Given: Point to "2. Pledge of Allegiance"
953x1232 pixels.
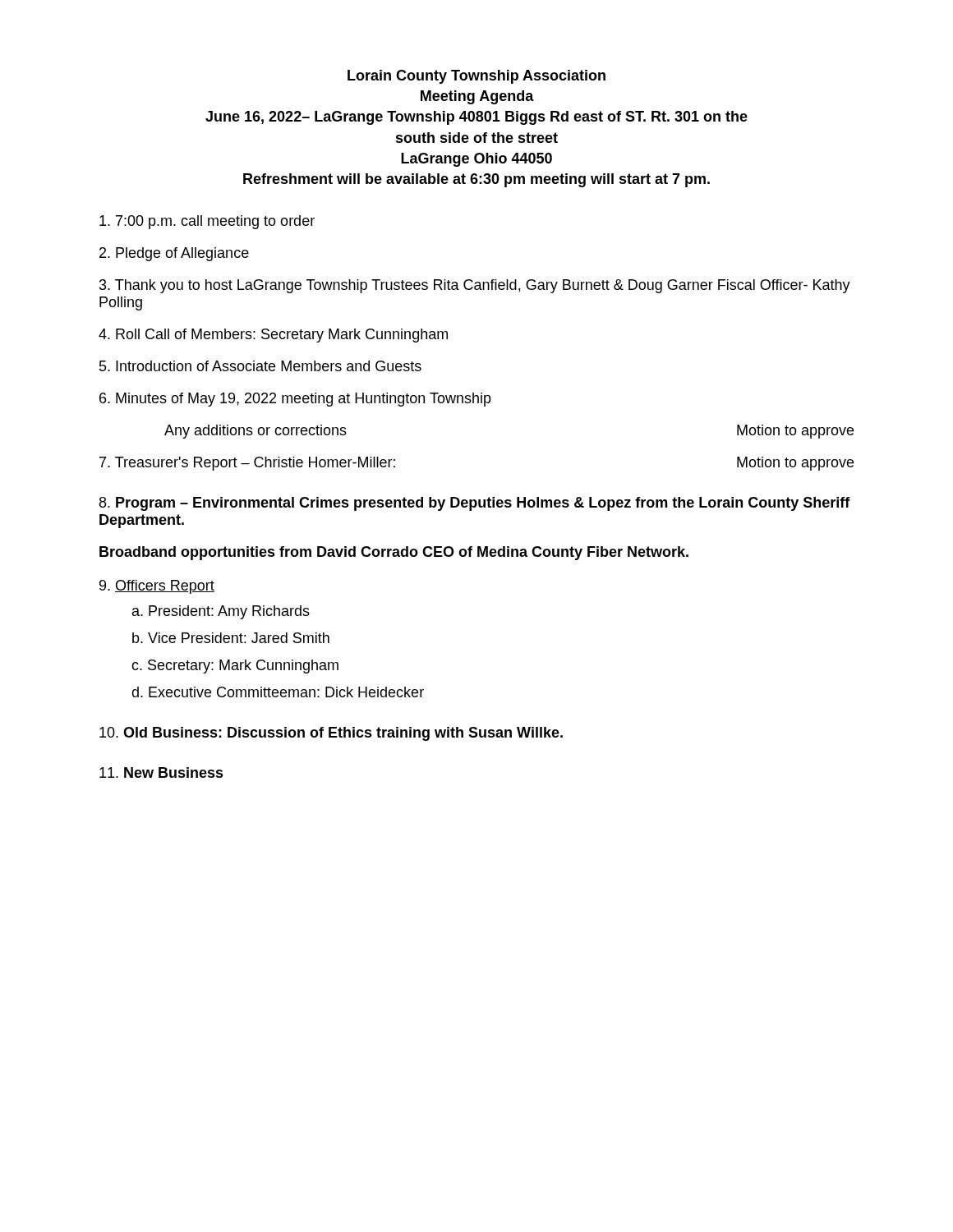Looking at the screenshot, I should [x=174, y=253].
